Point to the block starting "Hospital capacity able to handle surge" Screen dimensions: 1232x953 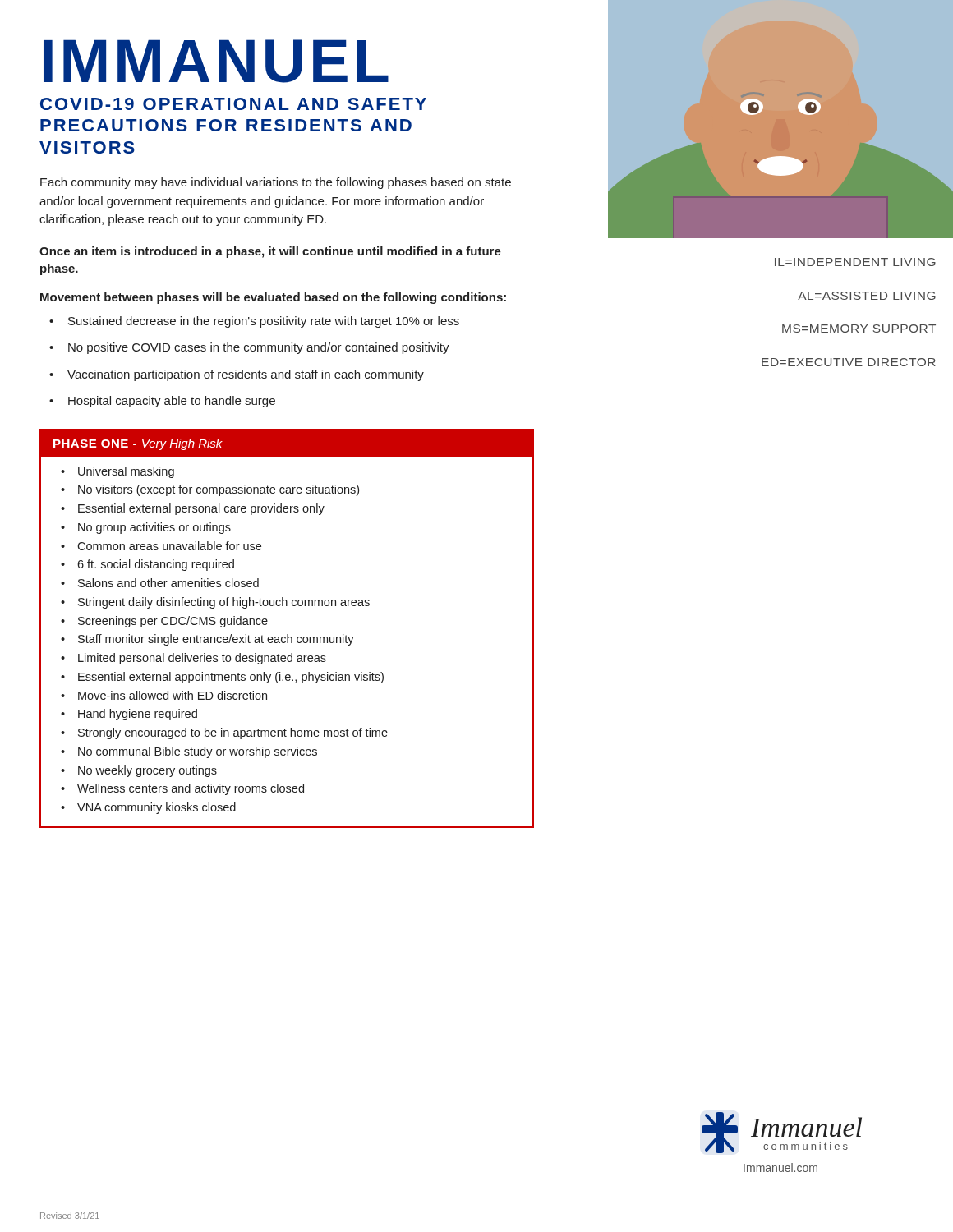(162, 402)
